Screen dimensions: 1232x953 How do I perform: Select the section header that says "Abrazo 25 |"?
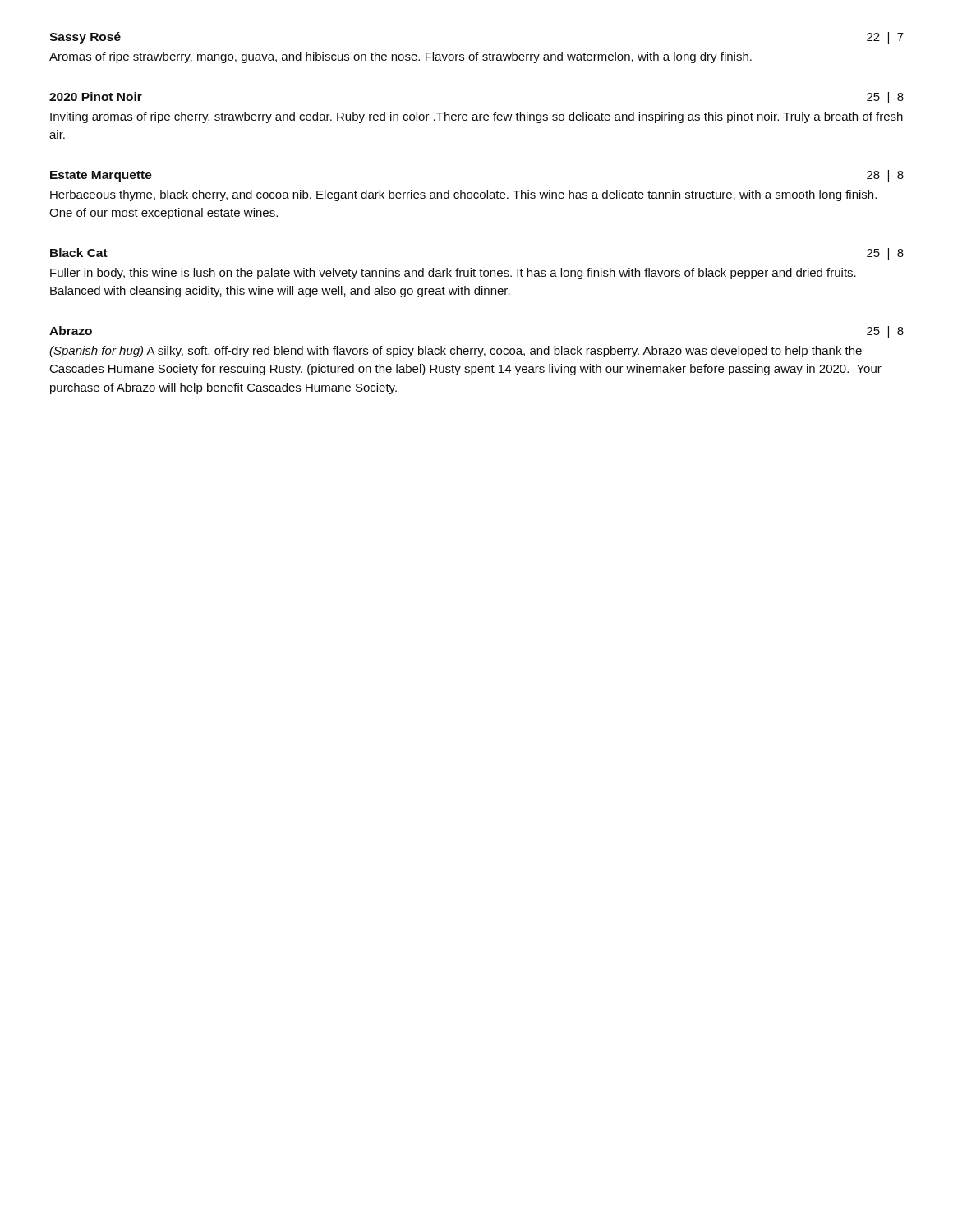point(61,331)
